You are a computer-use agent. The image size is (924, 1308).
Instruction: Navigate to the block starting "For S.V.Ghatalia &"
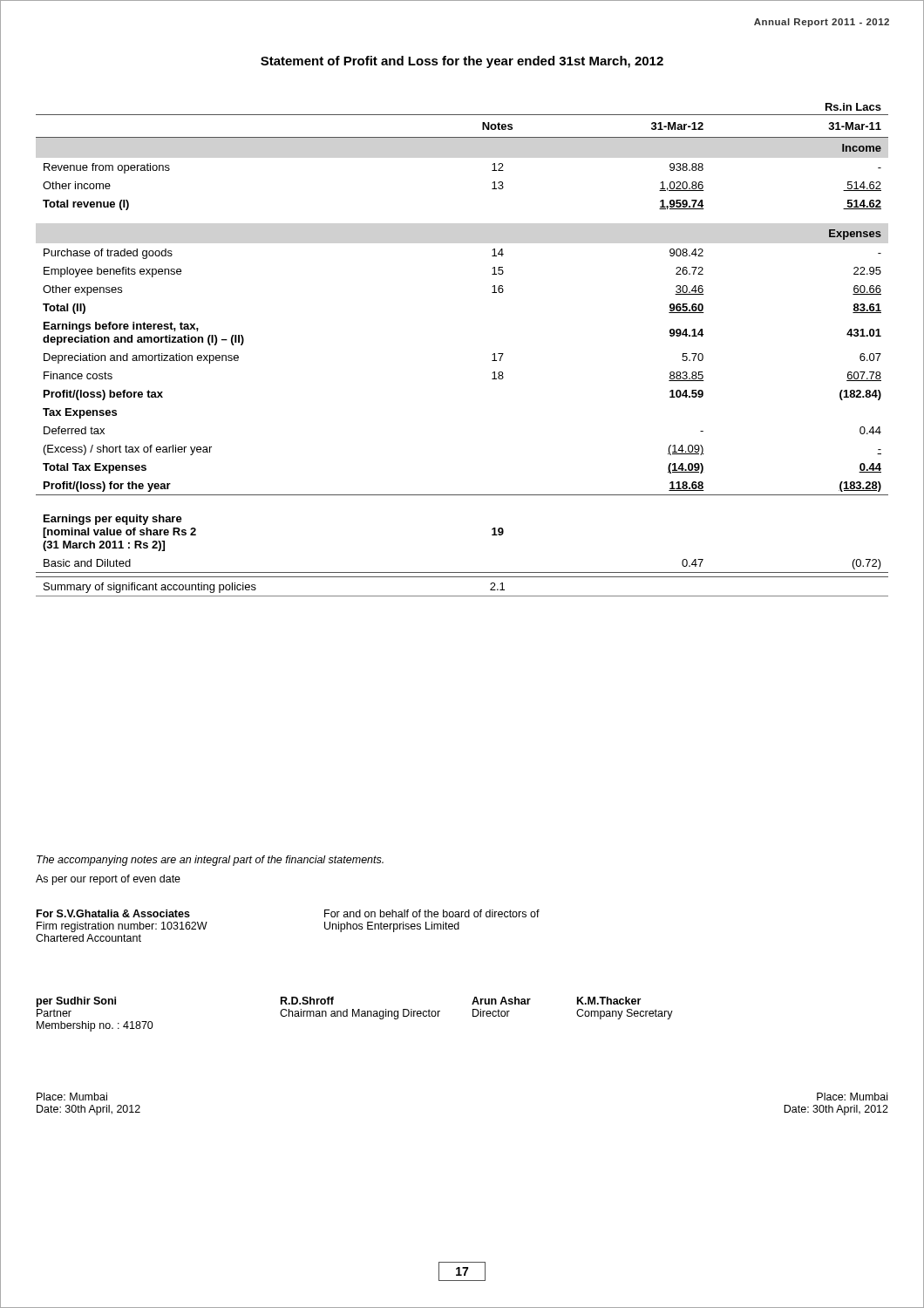121,926
